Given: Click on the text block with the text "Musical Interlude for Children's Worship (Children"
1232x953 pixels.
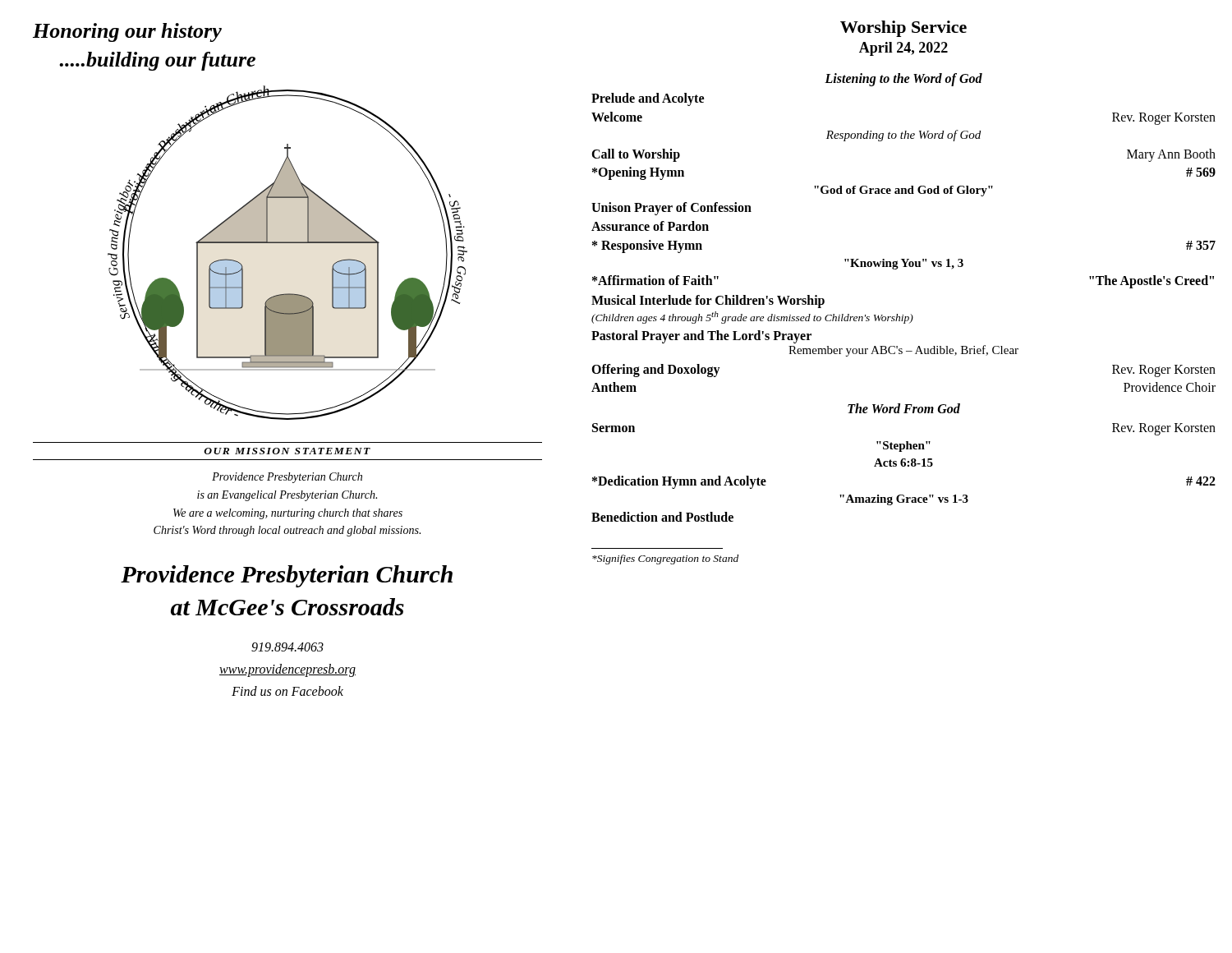Looking at the screenshot, I should [x=903, y=309].
